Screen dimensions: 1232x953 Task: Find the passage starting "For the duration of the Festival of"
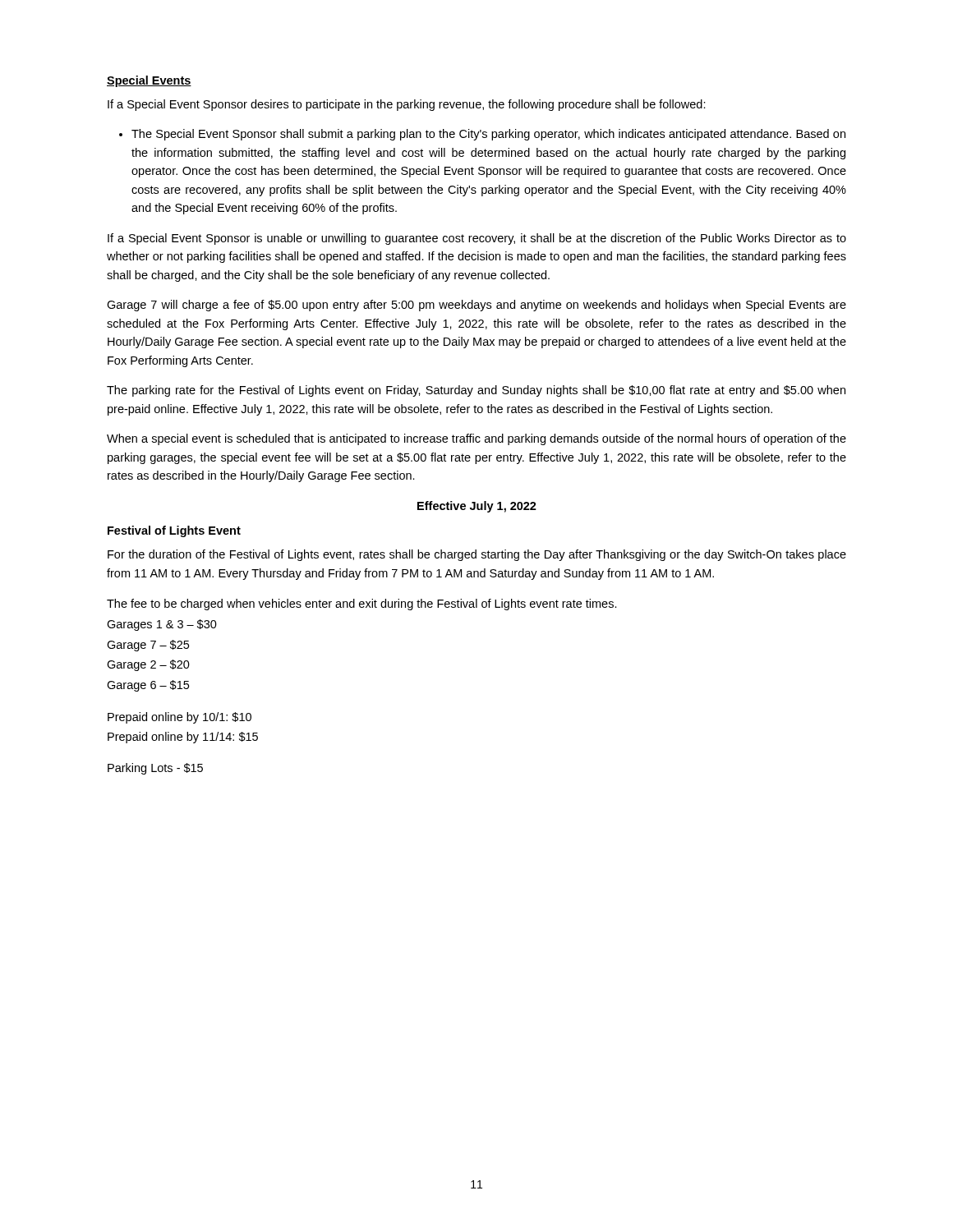click(x=476, y=564)
